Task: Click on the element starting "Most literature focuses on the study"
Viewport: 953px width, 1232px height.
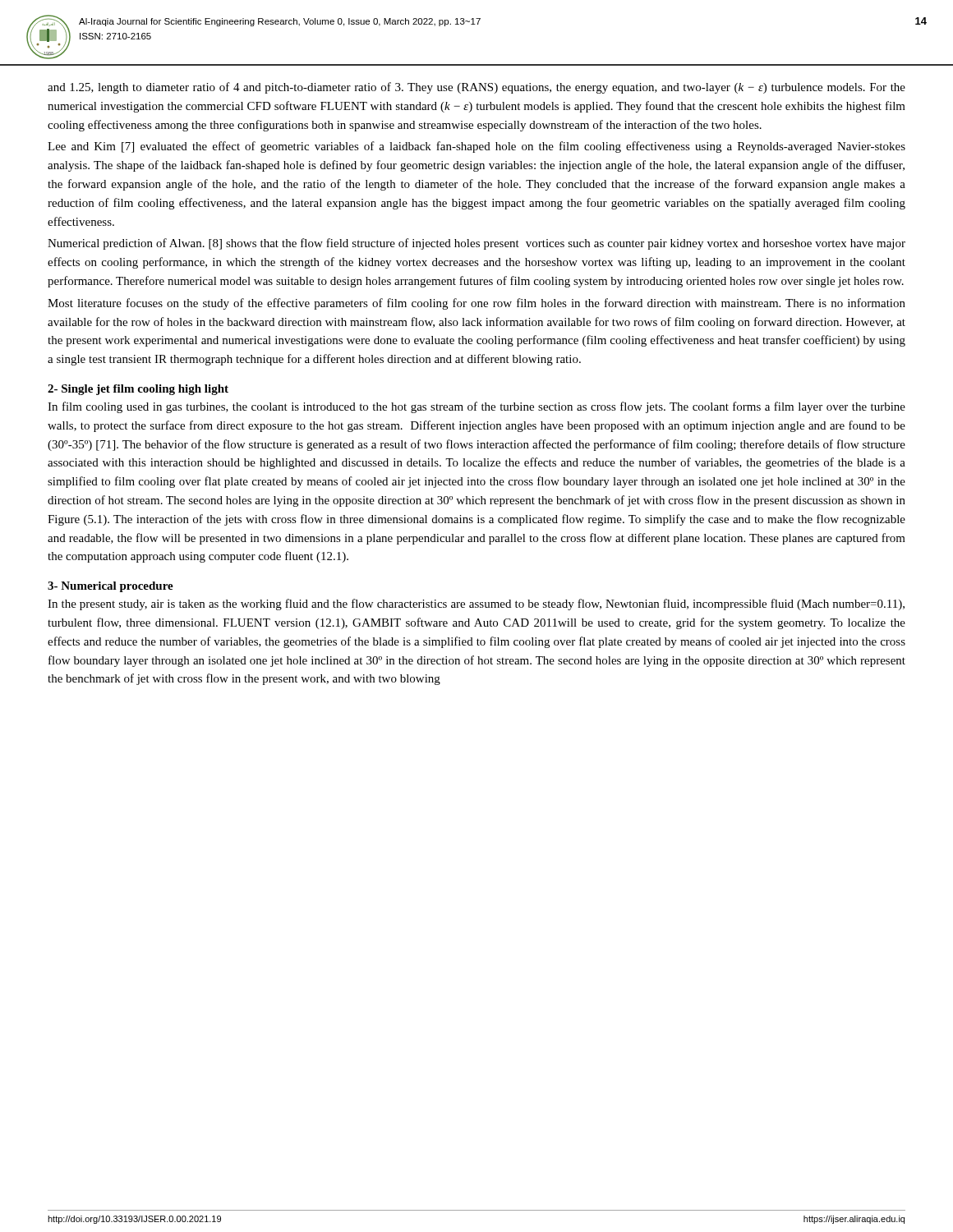Action: [x=476, y=331]
